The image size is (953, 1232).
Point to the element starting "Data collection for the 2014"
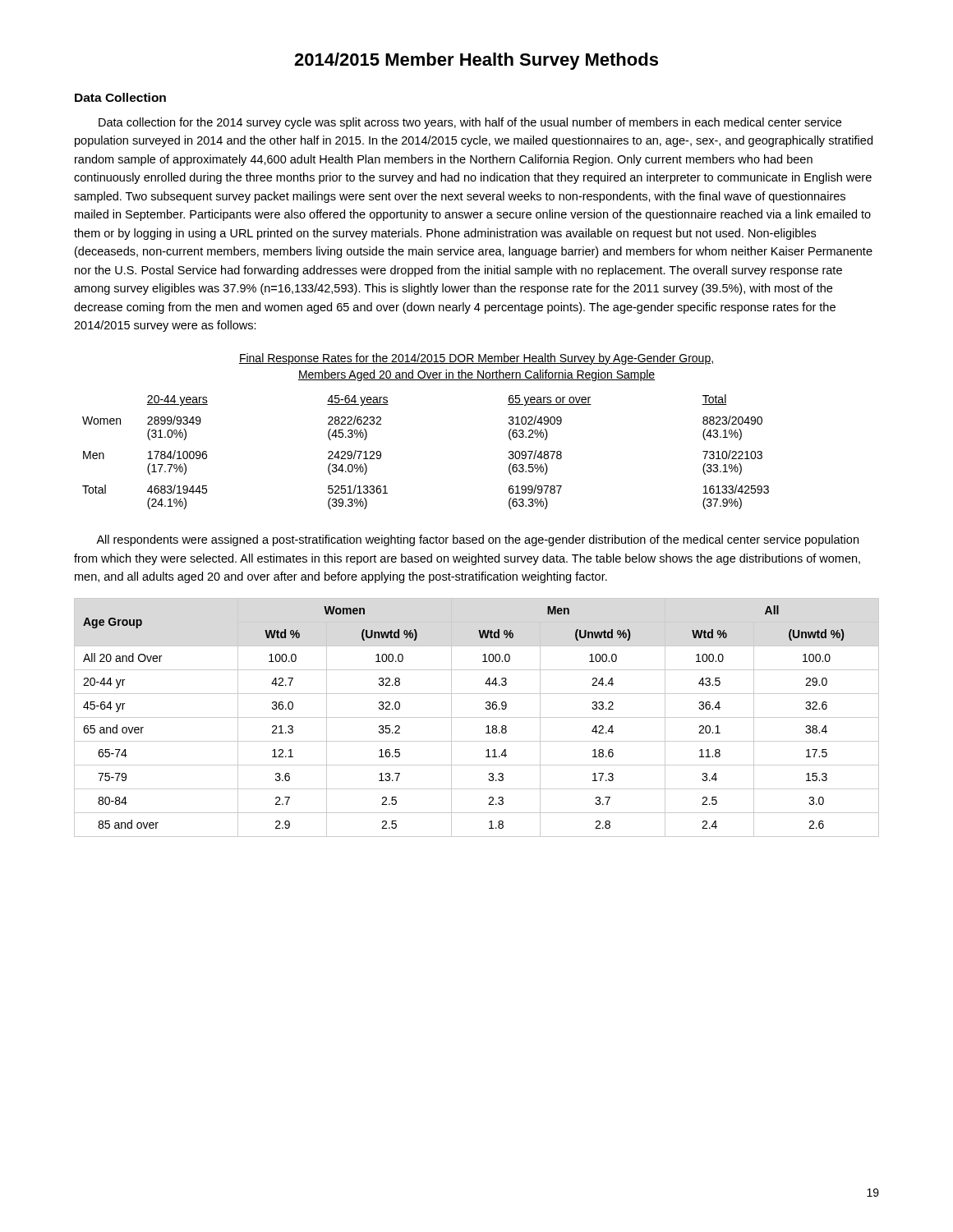pos(474,224)
